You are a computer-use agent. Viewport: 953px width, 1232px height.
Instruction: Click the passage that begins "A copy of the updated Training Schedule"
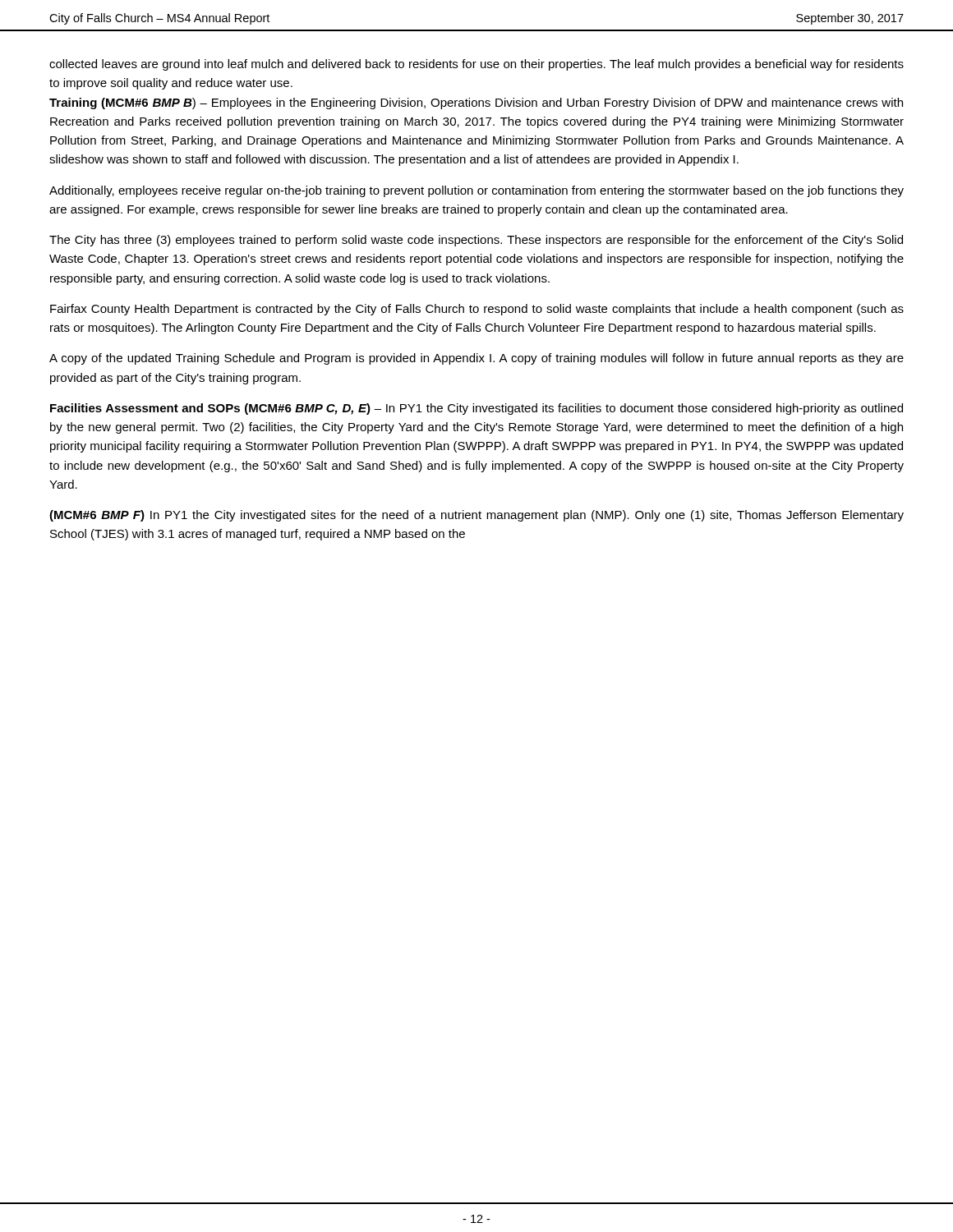[476, 367]
